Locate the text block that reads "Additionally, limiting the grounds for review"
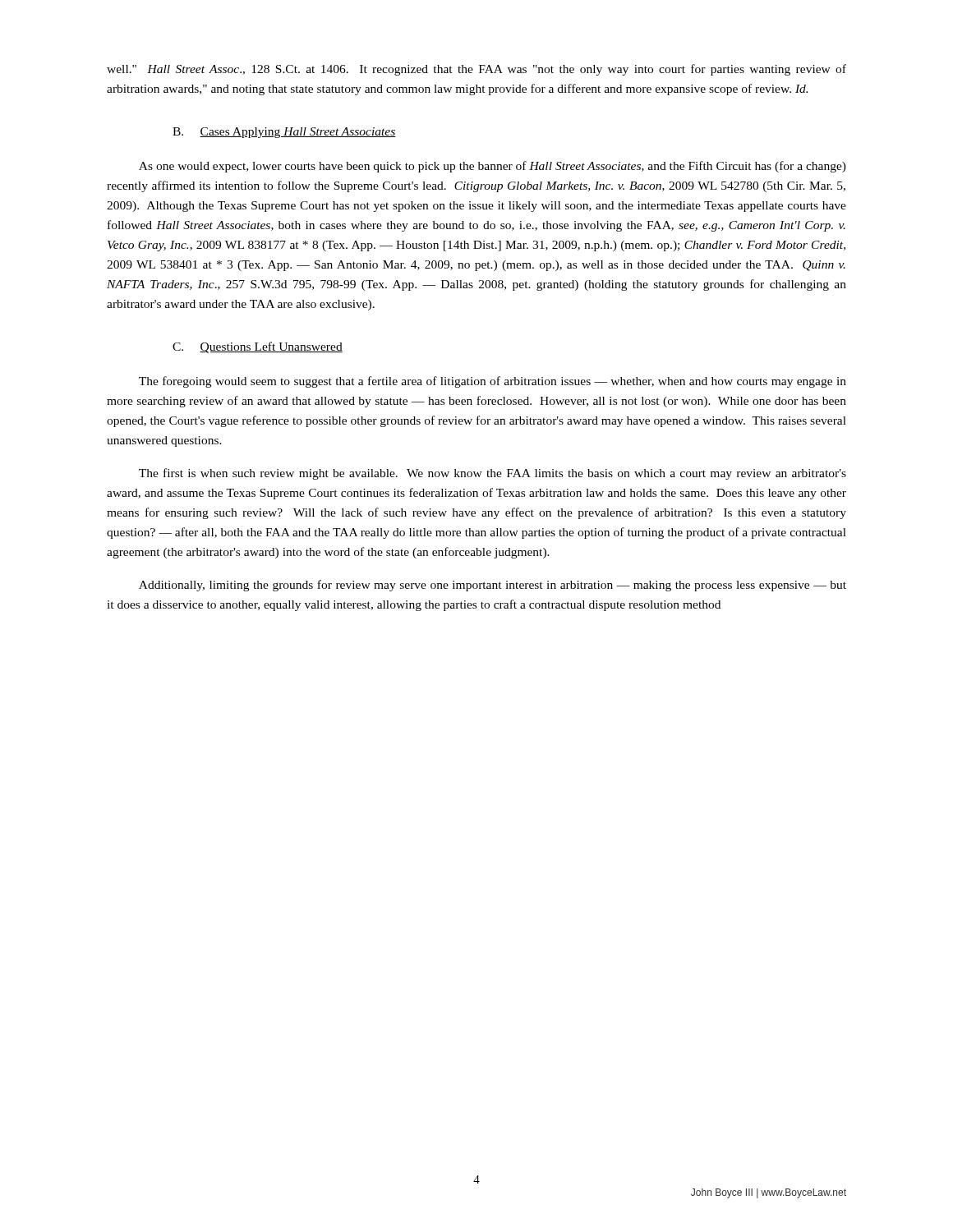Image resolution: width=953 pixels, height=1232 pixels. click(x=476, y=595)
